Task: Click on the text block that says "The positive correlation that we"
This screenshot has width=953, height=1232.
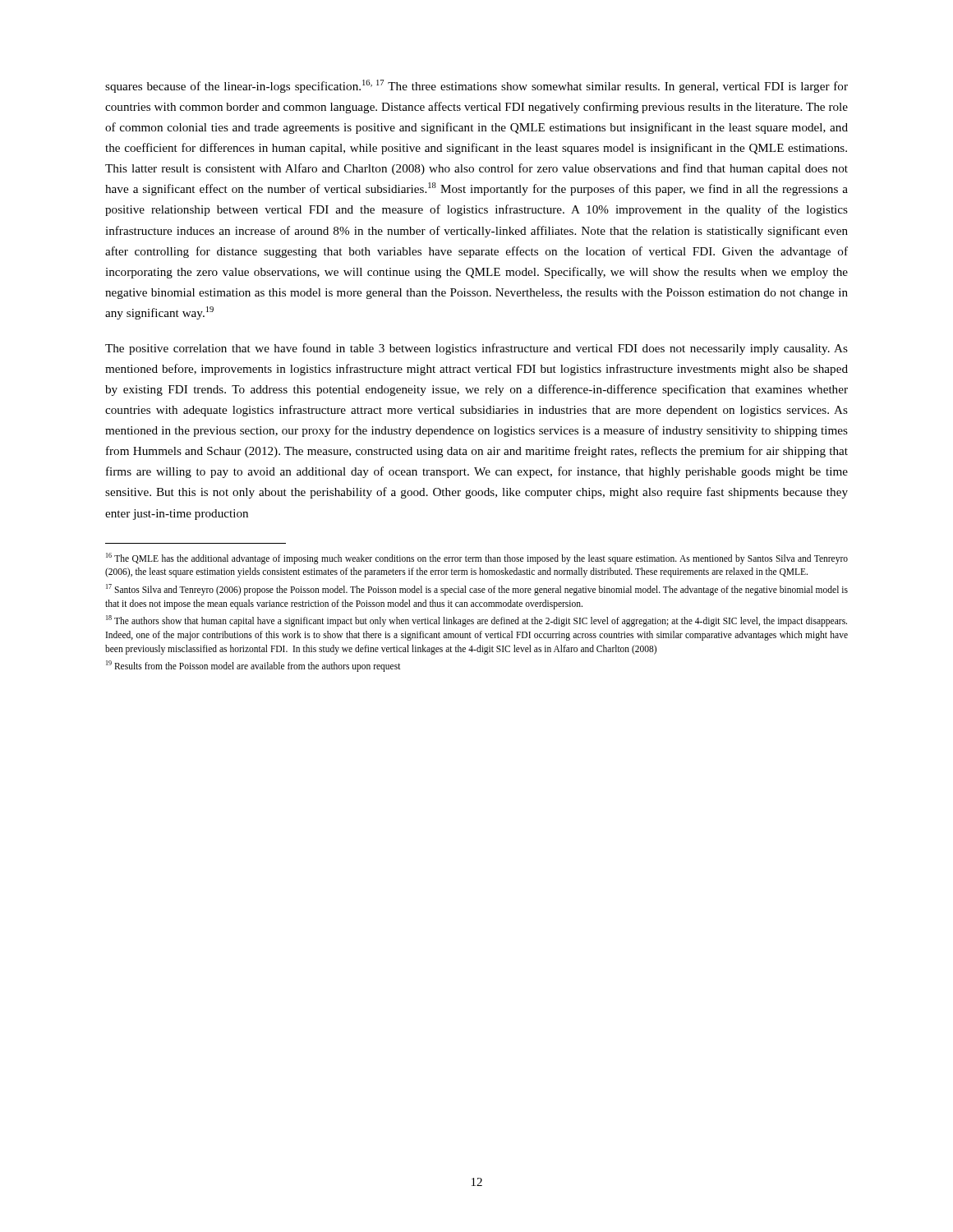Action: click(x=476, y=430)
